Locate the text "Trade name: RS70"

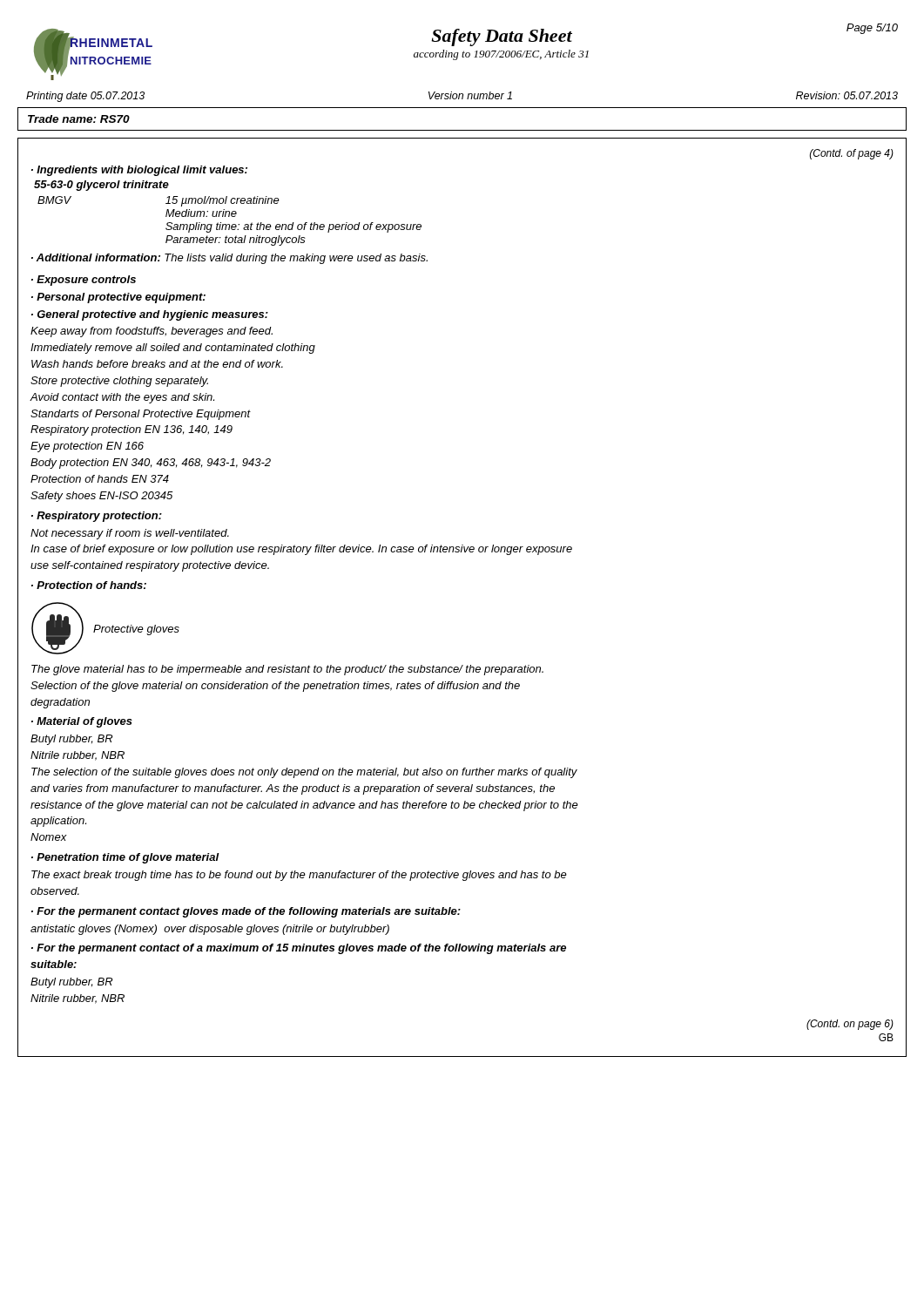click(x=78, y=119)
